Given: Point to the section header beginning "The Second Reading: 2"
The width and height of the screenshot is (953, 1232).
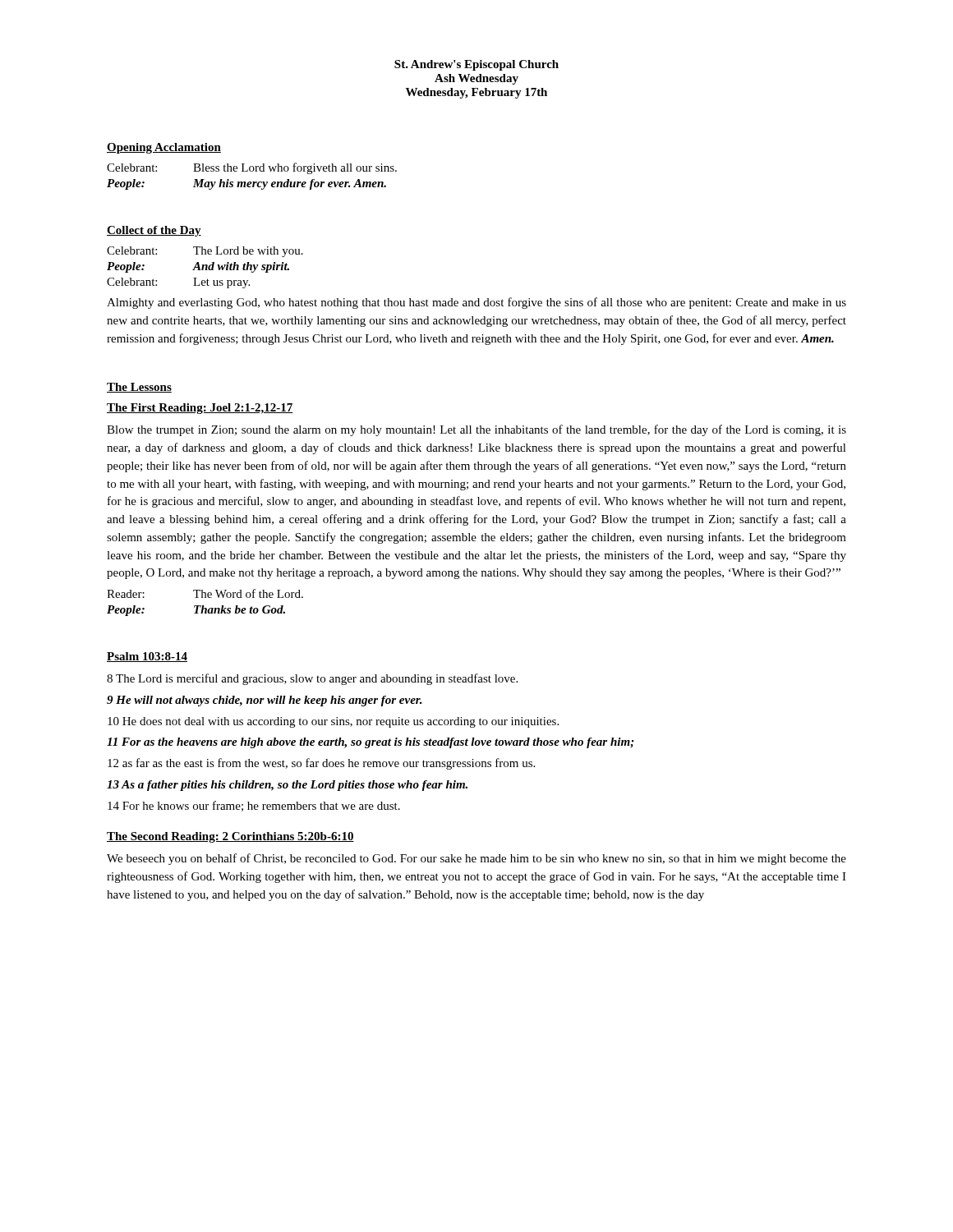Looking at the screenshot, I should 230,837.
